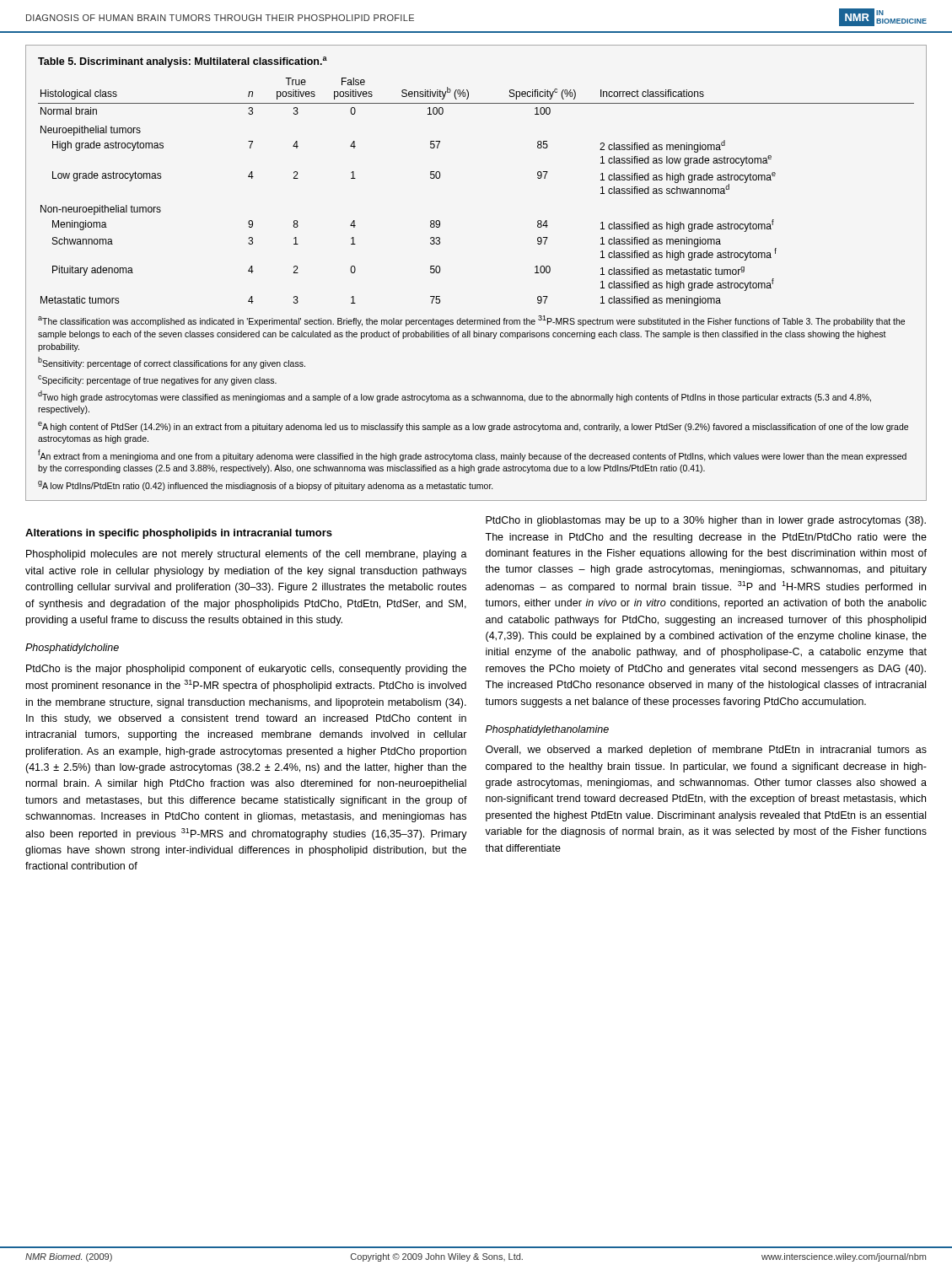Locate the text block containing "PtdCho in glioblastomas may be up to a"
Screen dimensions: 1265x952
[x=706, y=612]
